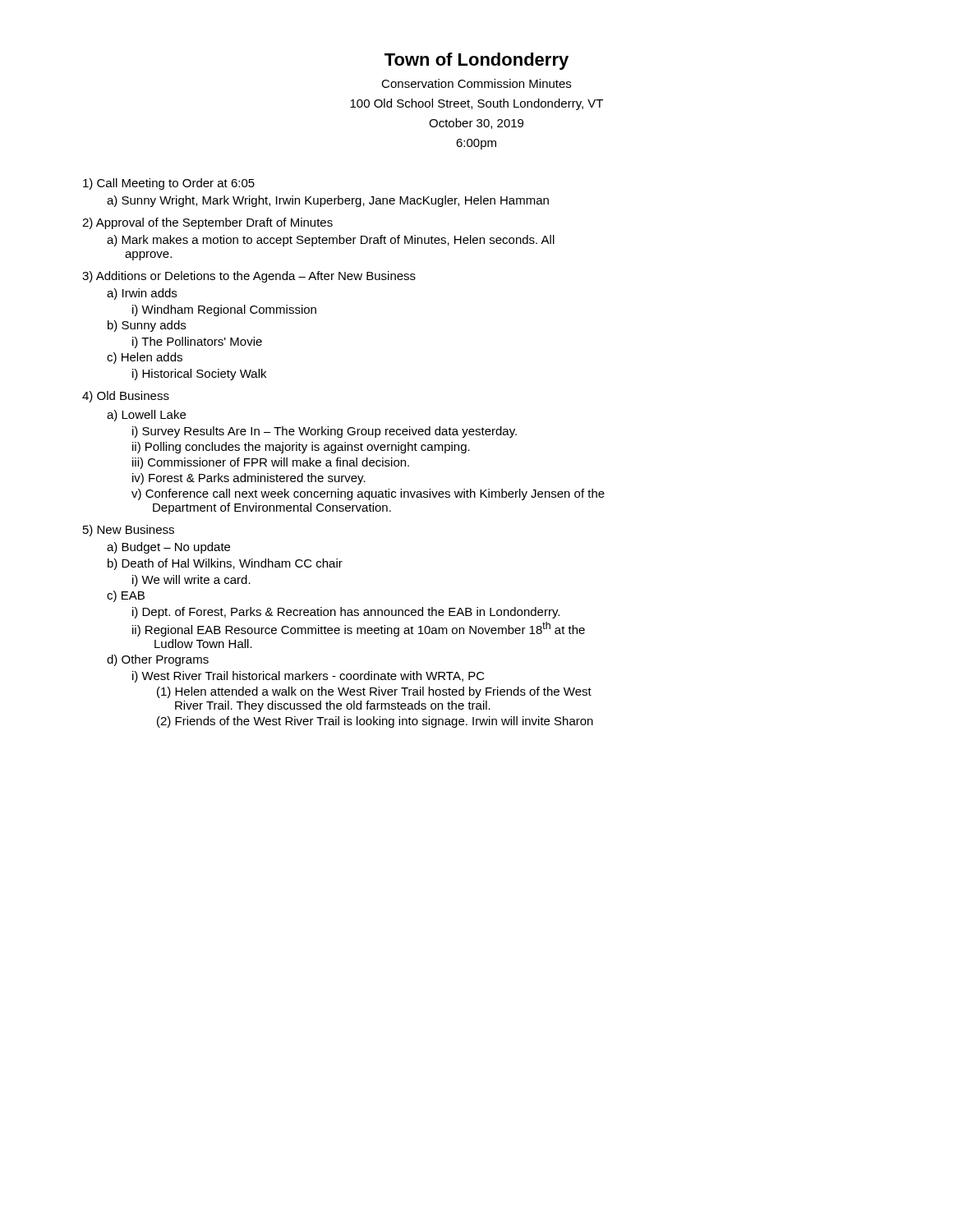953x1232 pixels.
Task: Click on the list item that reads "d) Other Programs"
Action: coord(158,659)
